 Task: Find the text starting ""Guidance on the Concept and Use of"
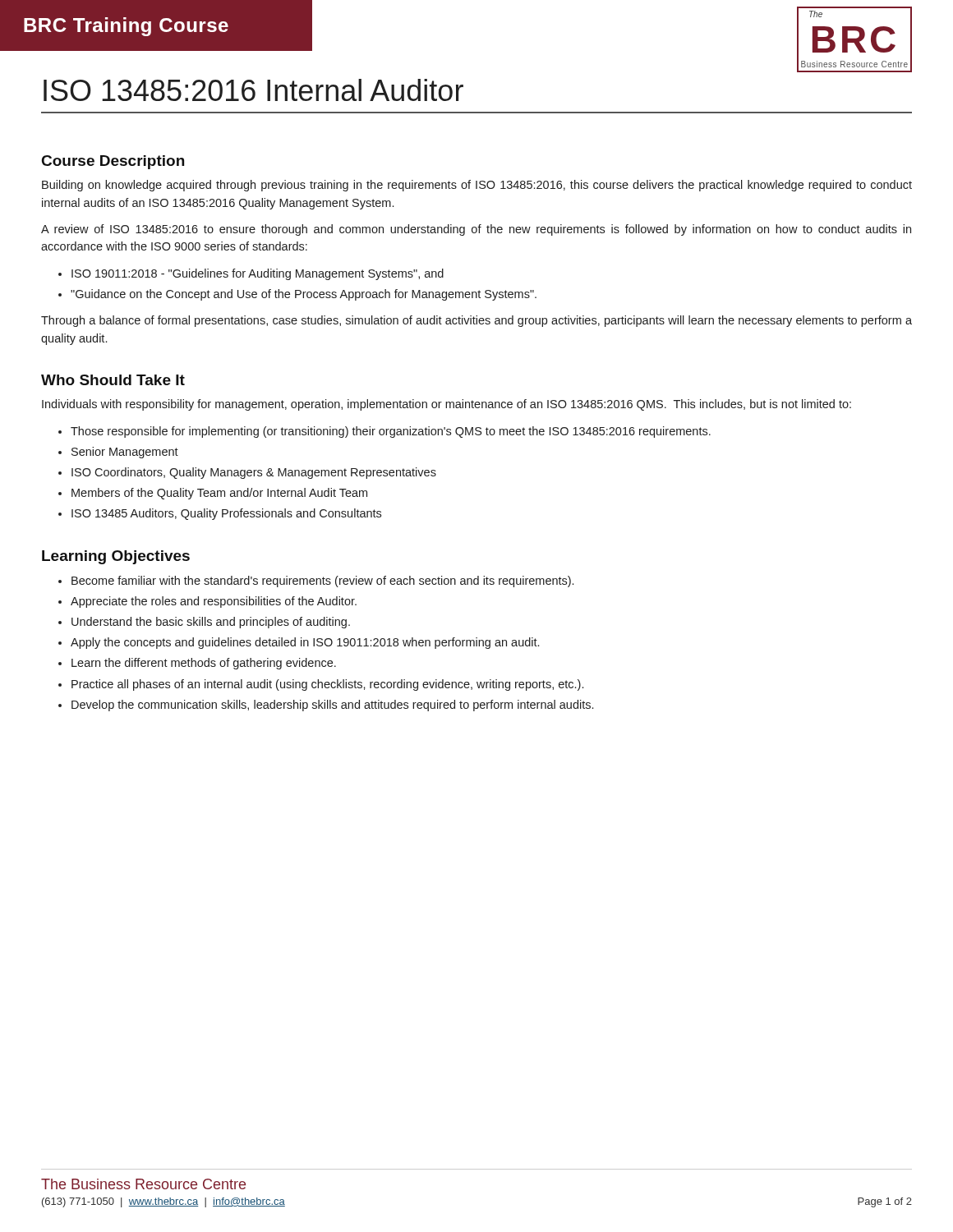[304, 294]
